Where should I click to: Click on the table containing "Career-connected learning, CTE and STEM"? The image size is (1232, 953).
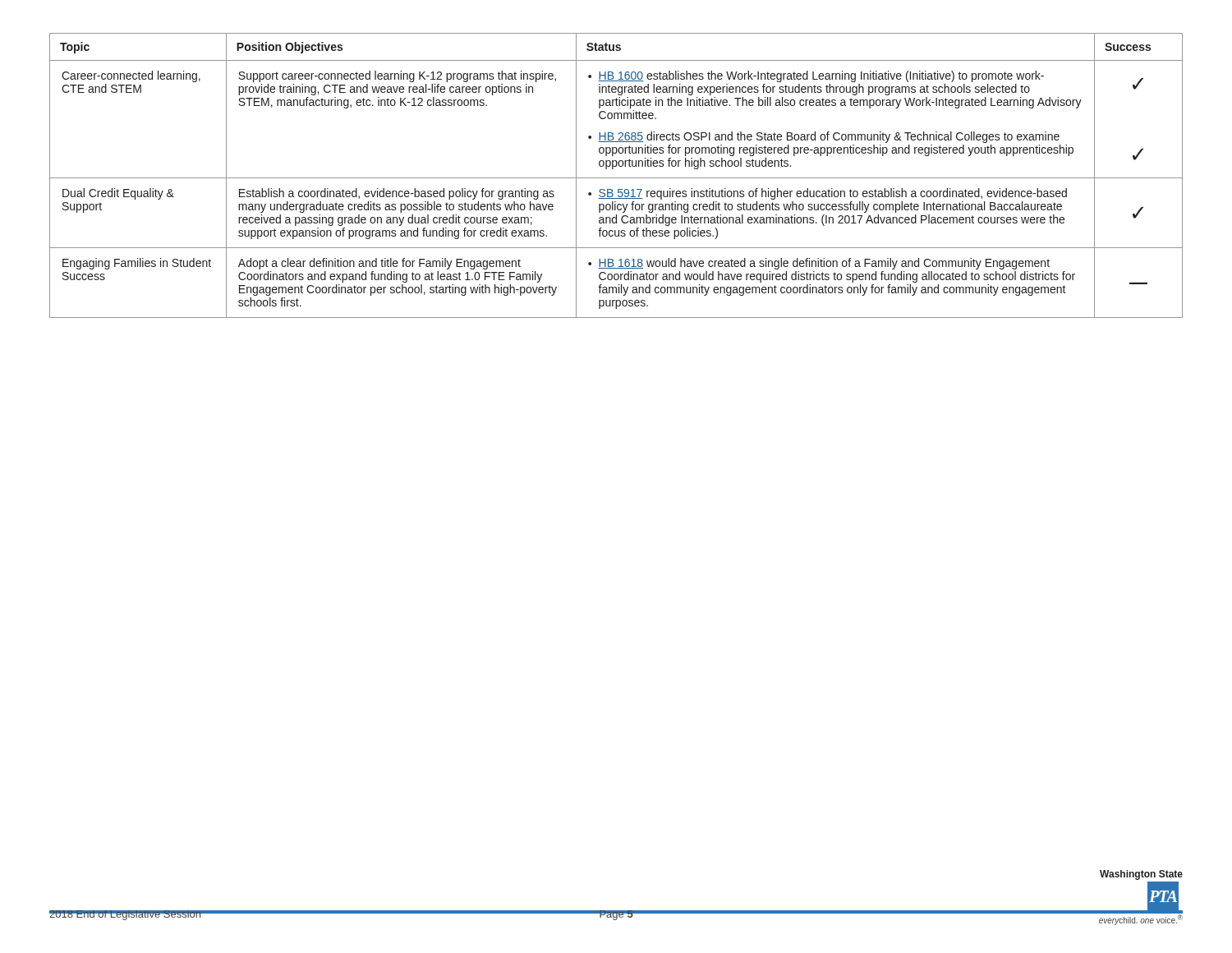[x=616, y=175]
